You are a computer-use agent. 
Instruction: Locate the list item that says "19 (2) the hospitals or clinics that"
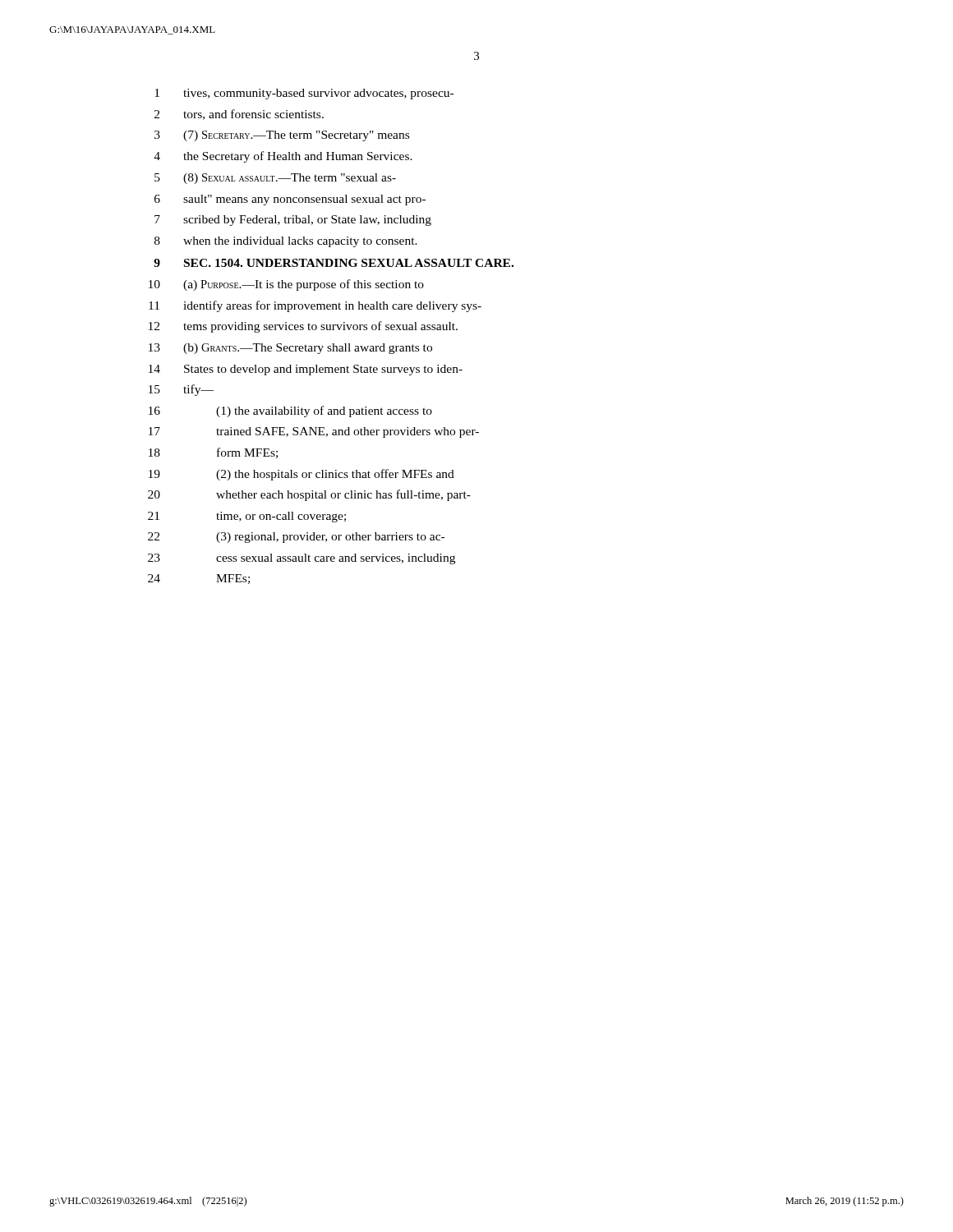pos(302,475)
